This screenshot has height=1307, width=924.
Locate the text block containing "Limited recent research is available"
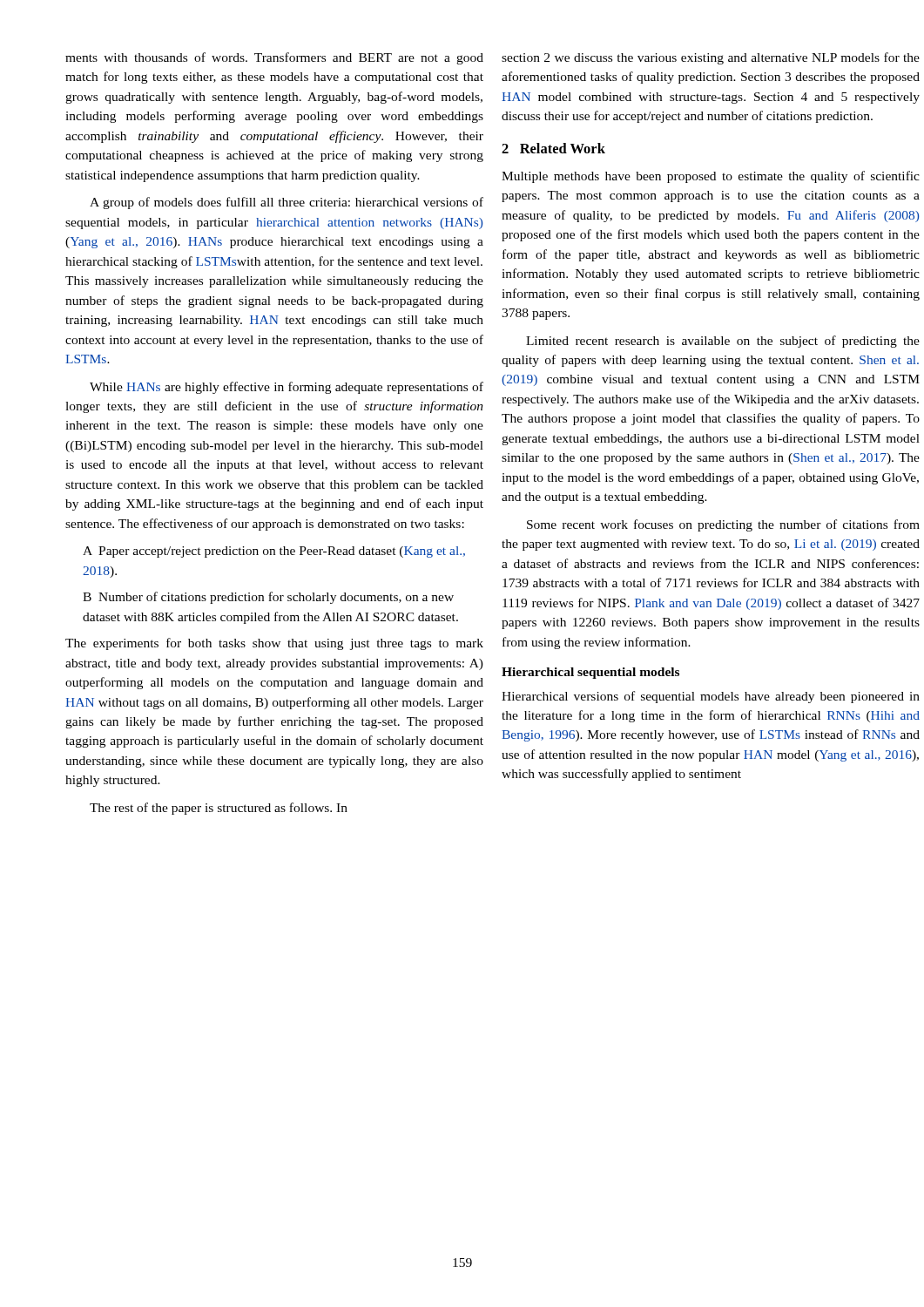(x=711, y=419)
